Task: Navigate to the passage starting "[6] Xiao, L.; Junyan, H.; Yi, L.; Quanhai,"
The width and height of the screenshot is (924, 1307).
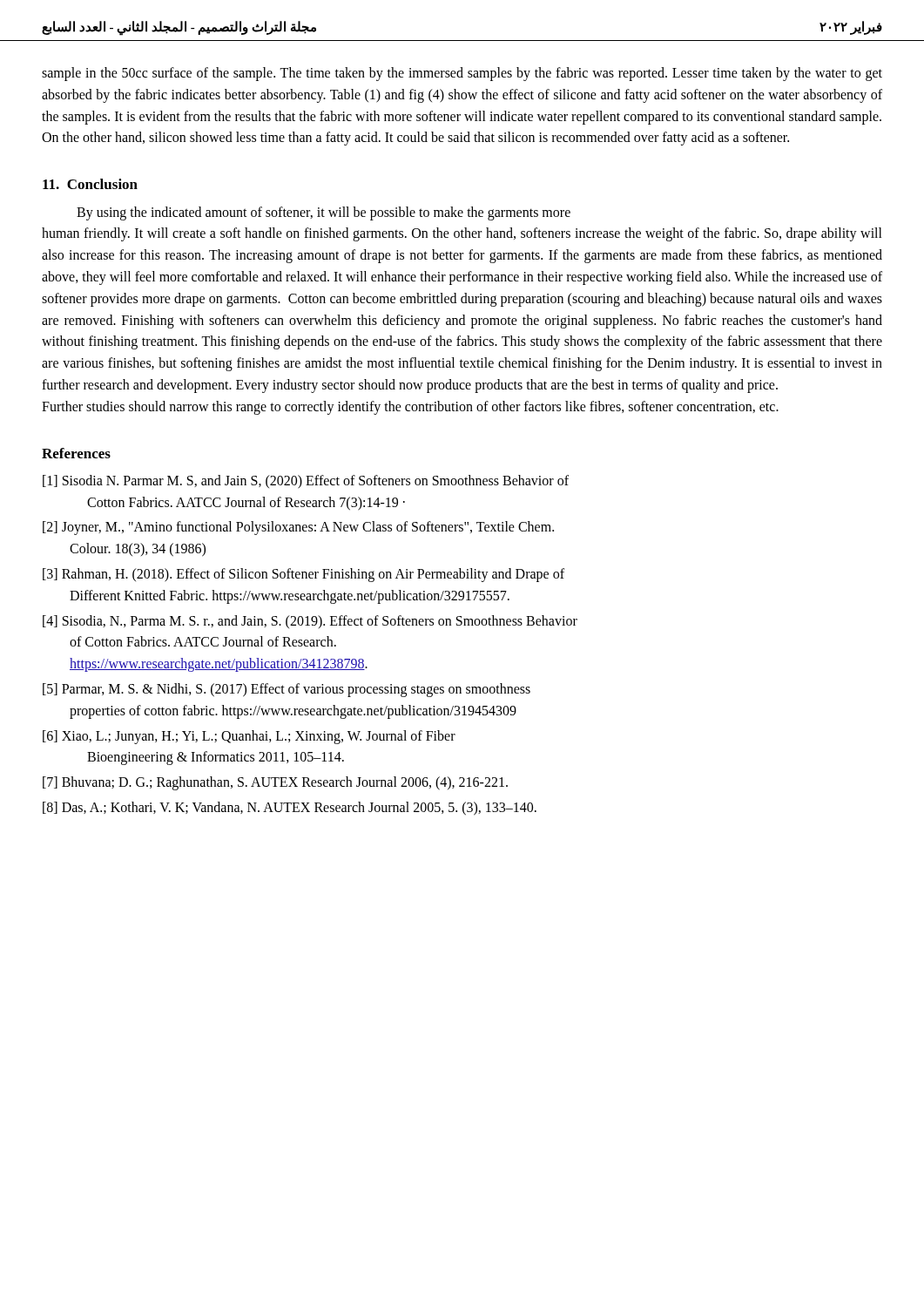Action: [x=248, y=746]
